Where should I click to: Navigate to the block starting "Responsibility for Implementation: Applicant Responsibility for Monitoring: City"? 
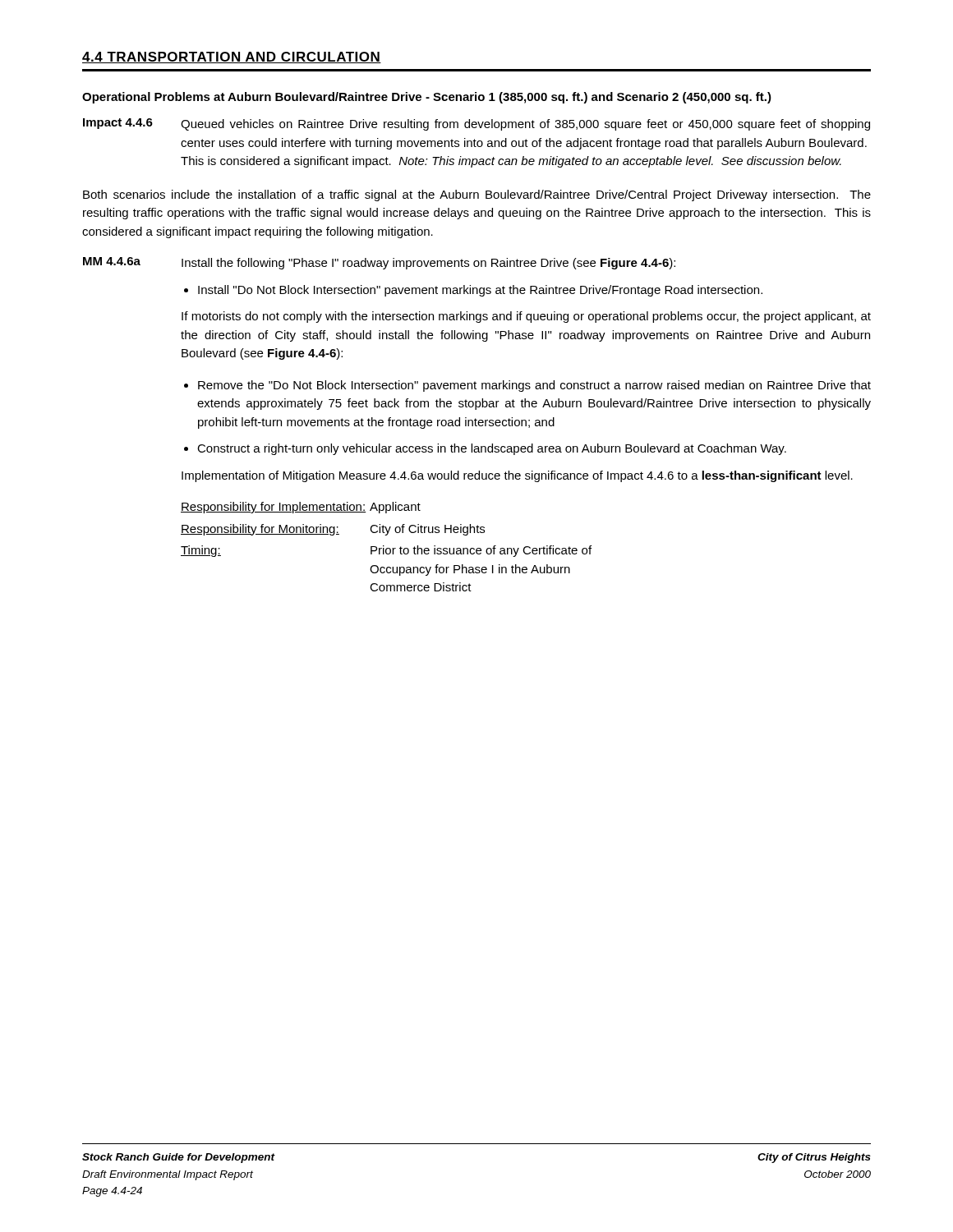[x=526, y=547]
